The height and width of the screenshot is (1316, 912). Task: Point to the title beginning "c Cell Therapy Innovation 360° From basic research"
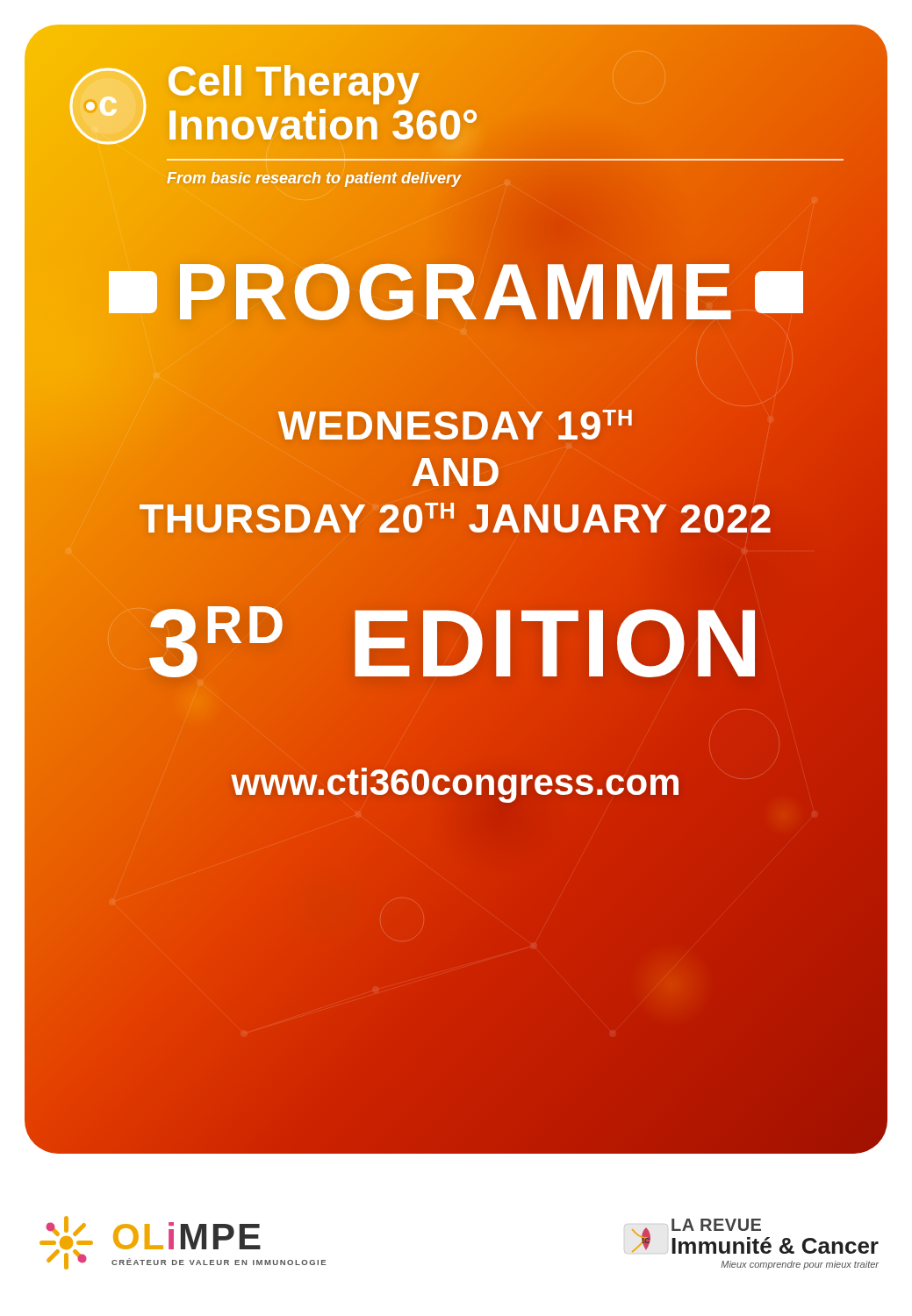[x=456, y=123]
